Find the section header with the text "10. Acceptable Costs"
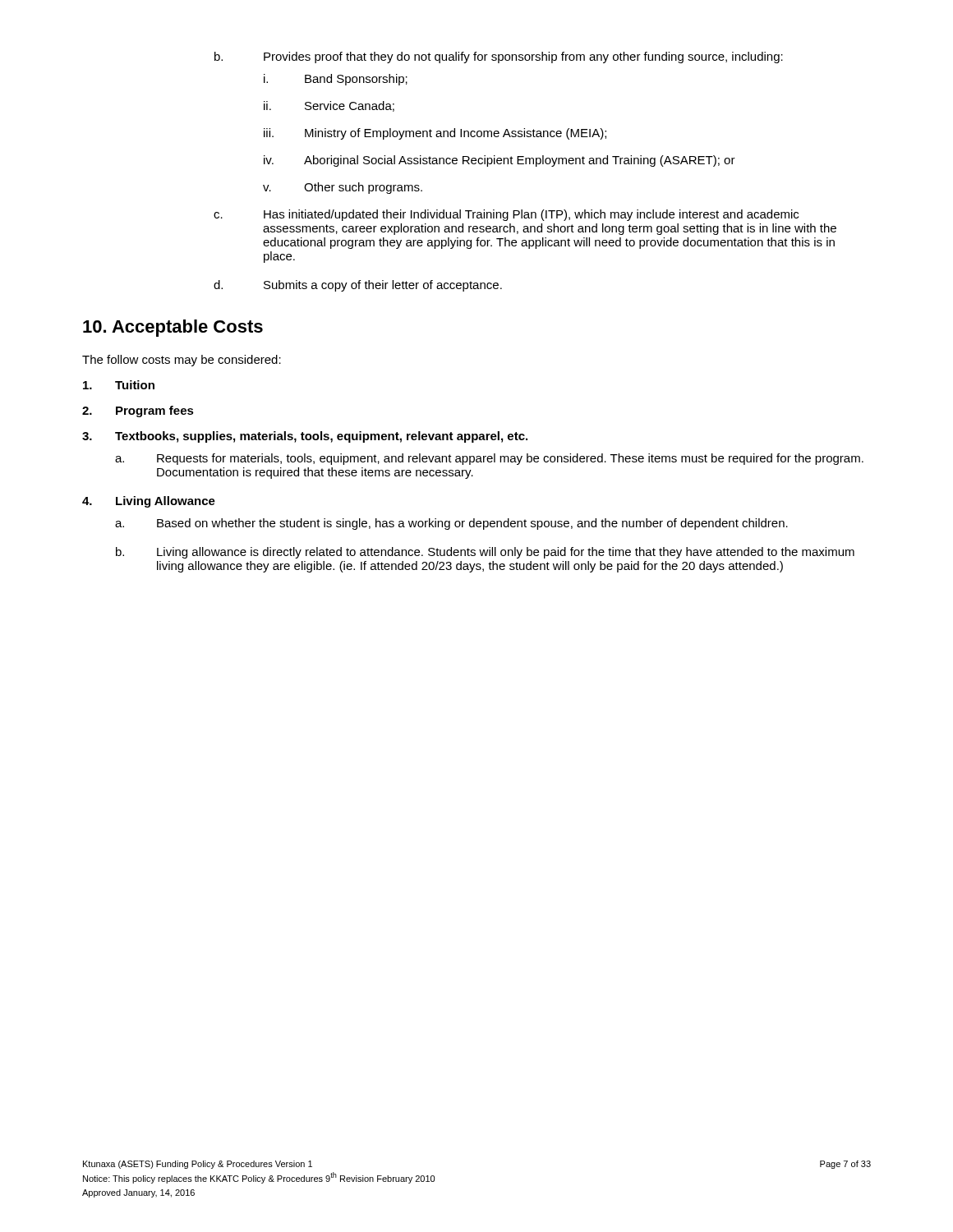Screen dimensions: 1232x953 coord(173,326)
